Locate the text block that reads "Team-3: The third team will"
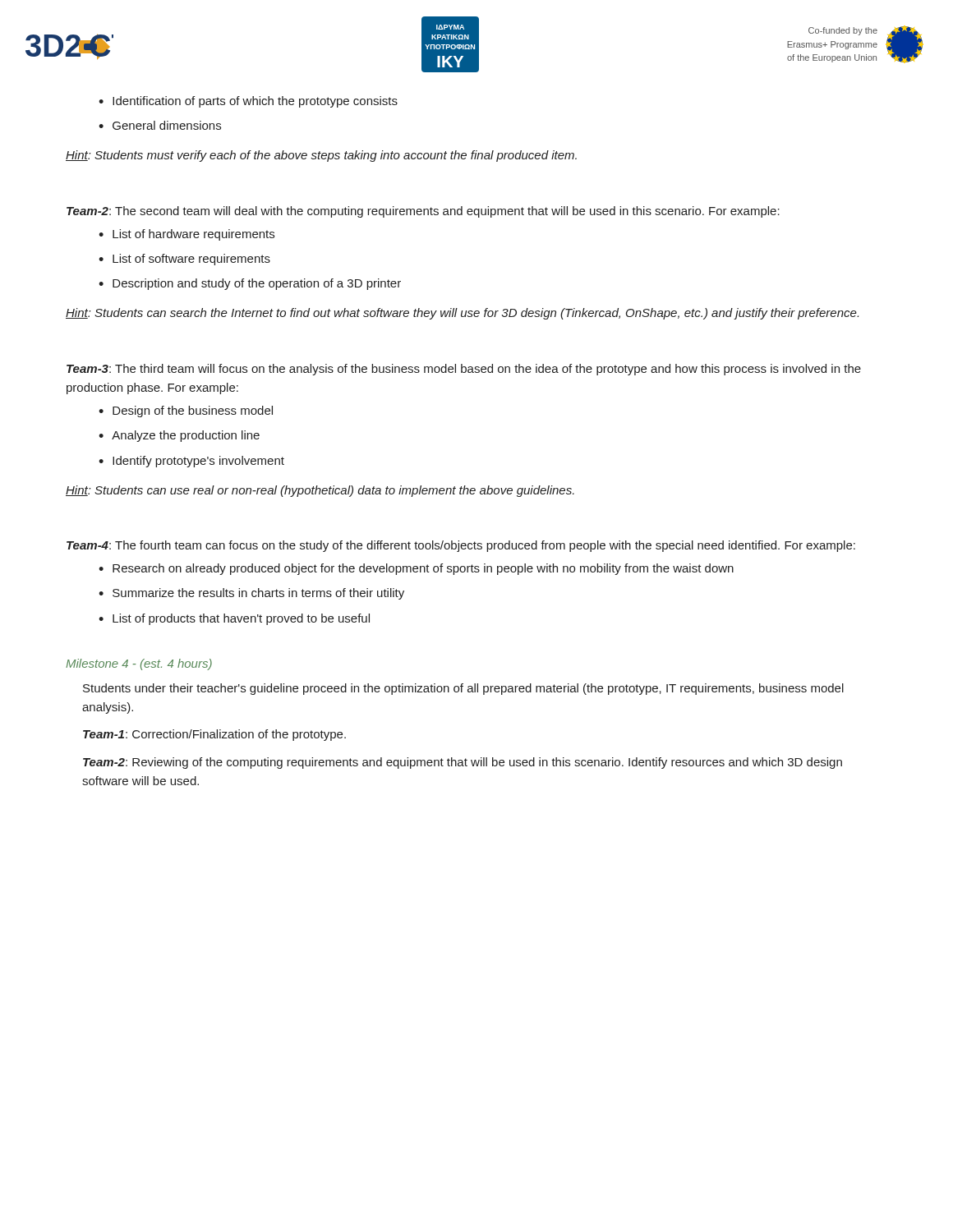 pos(463,378)
